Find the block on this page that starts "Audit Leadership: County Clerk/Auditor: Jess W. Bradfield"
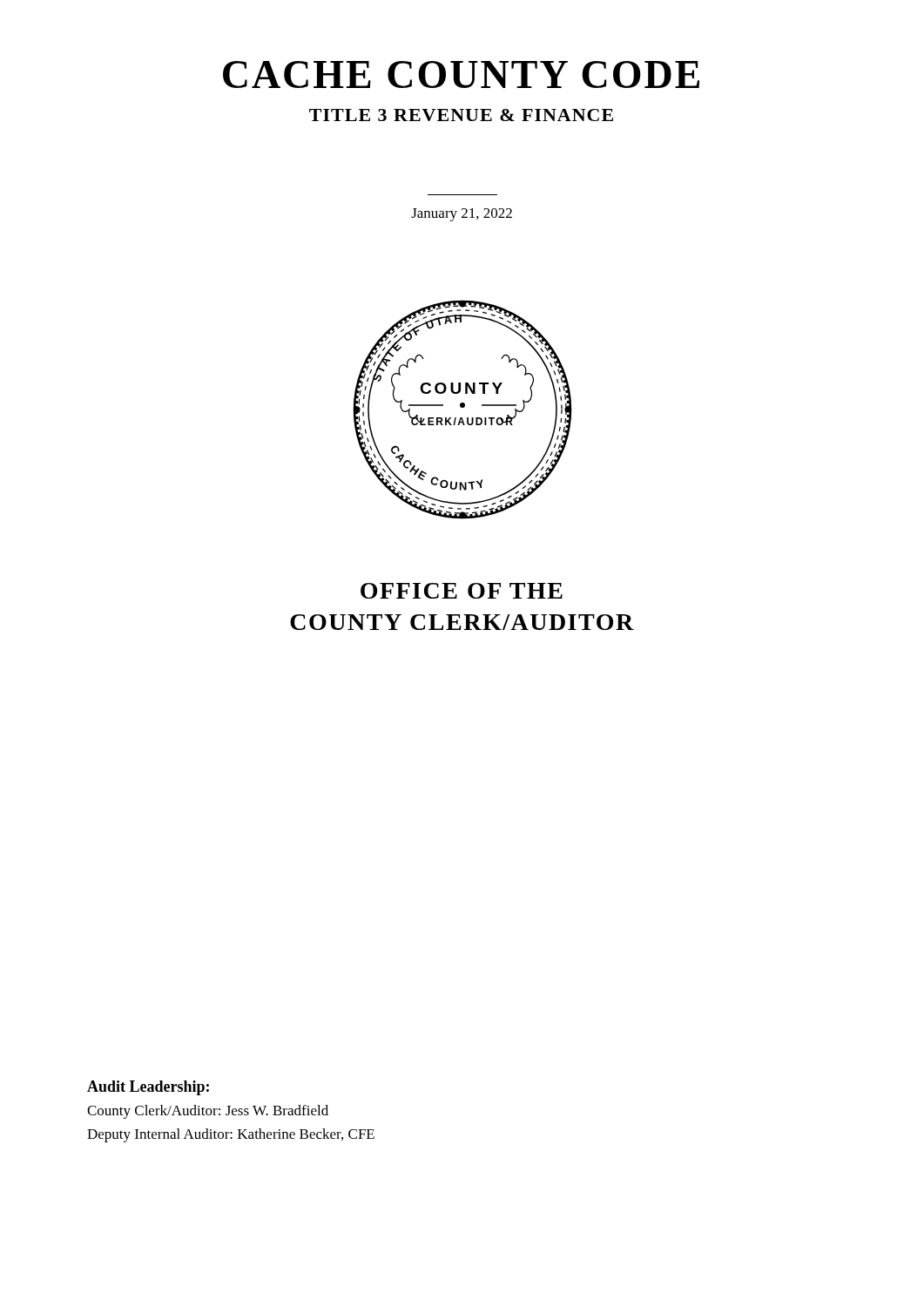This screenshot has width=924, height=1307. tap(231, 1112)
